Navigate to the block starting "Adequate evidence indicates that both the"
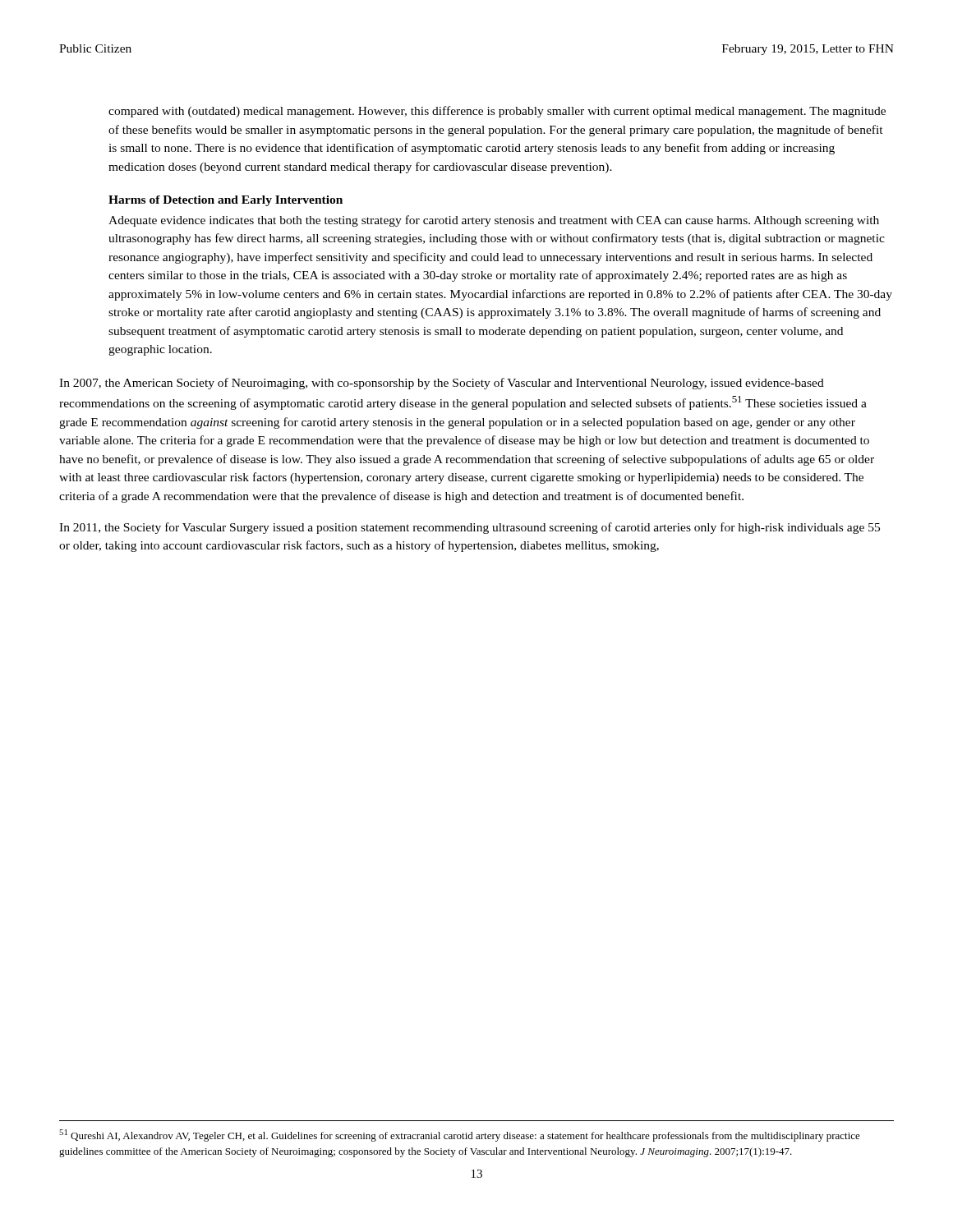Viewport: 953px width, 1232px height. pos(500,284)
